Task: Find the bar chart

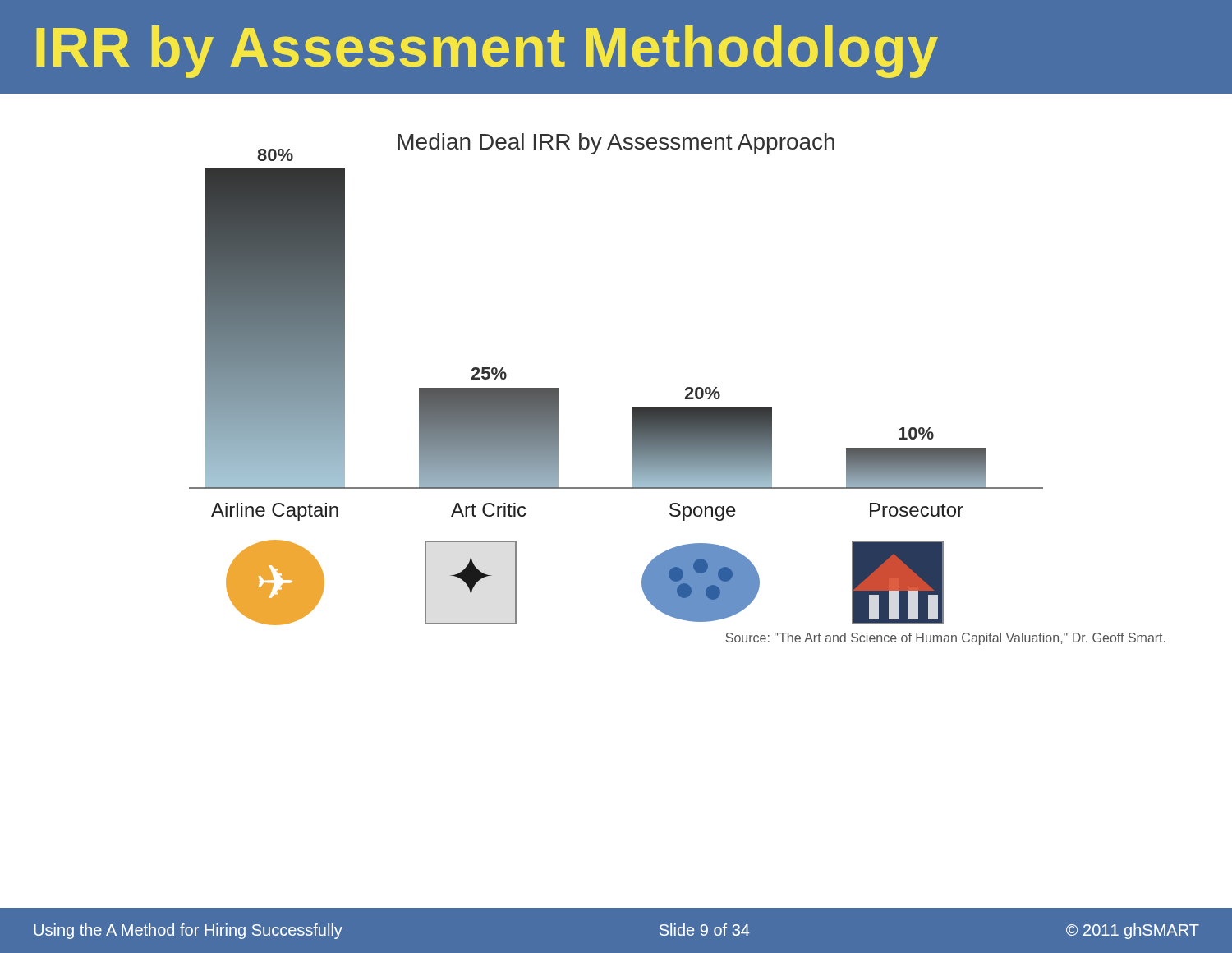Action: pyautogui.click(x=616, y=375)
